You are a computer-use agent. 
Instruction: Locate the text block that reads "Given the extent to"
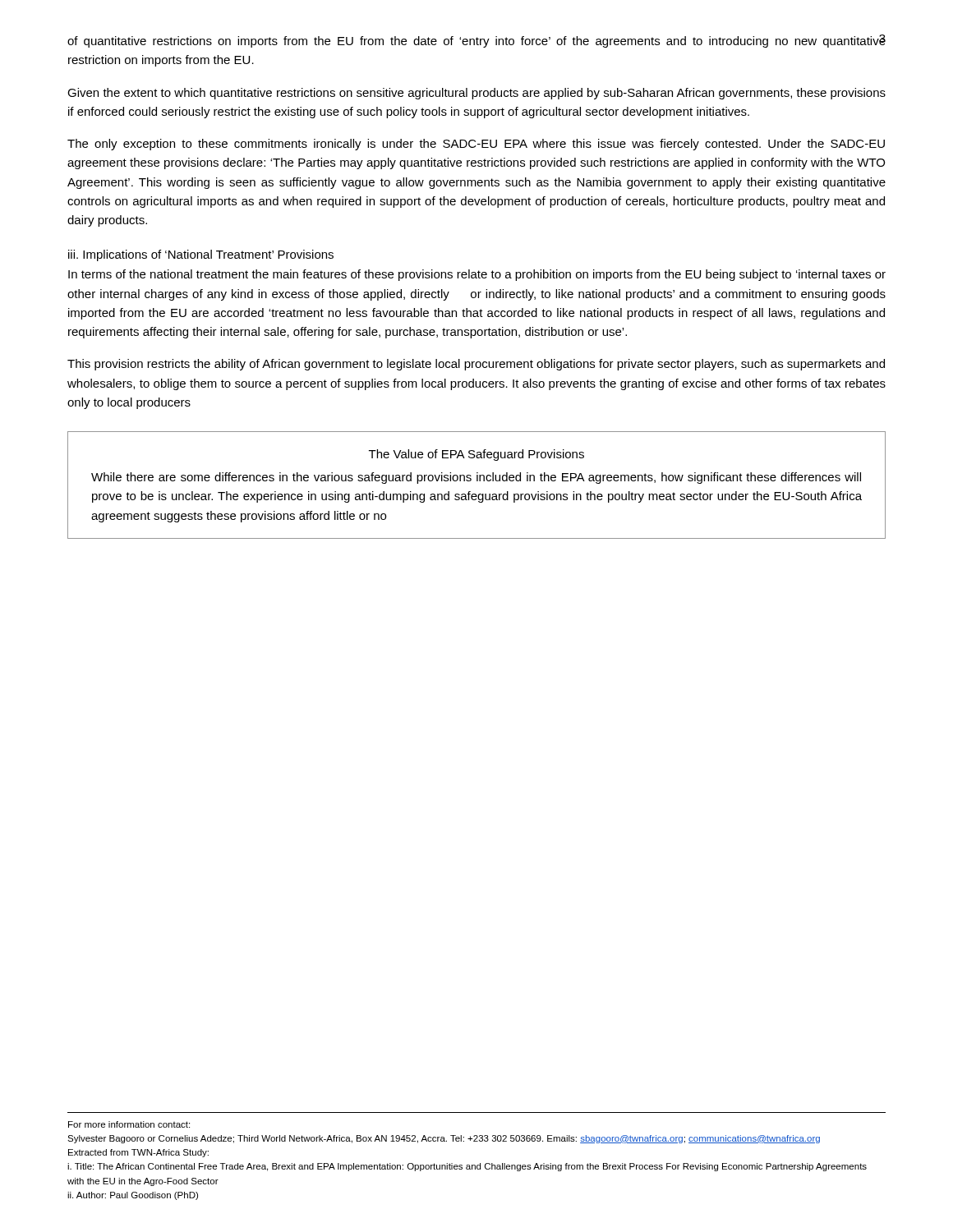(476, 102)
